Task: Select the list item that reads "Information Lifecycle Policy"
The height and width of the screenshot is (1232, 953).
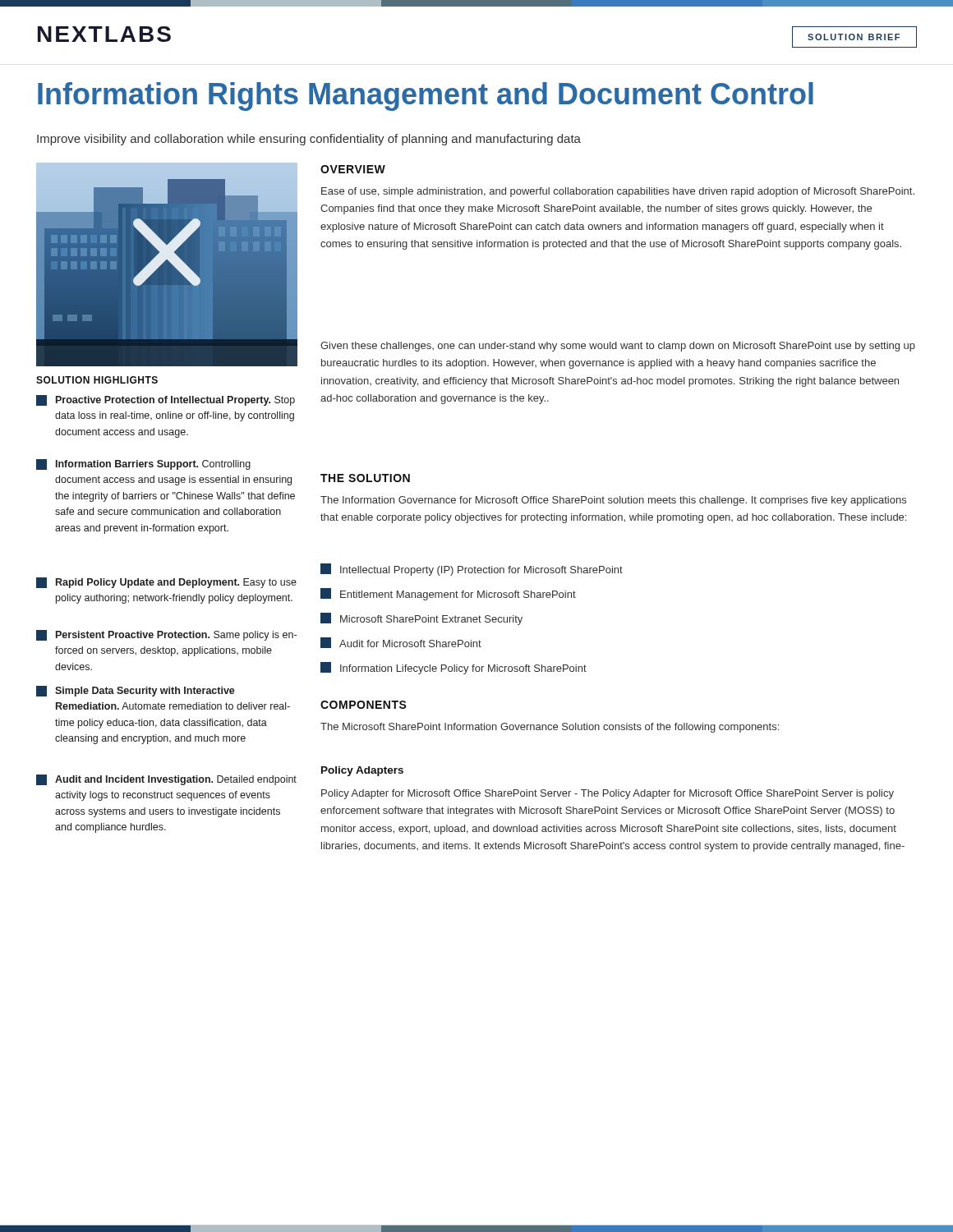Action: pyautogui.click(x=453, y=668)
